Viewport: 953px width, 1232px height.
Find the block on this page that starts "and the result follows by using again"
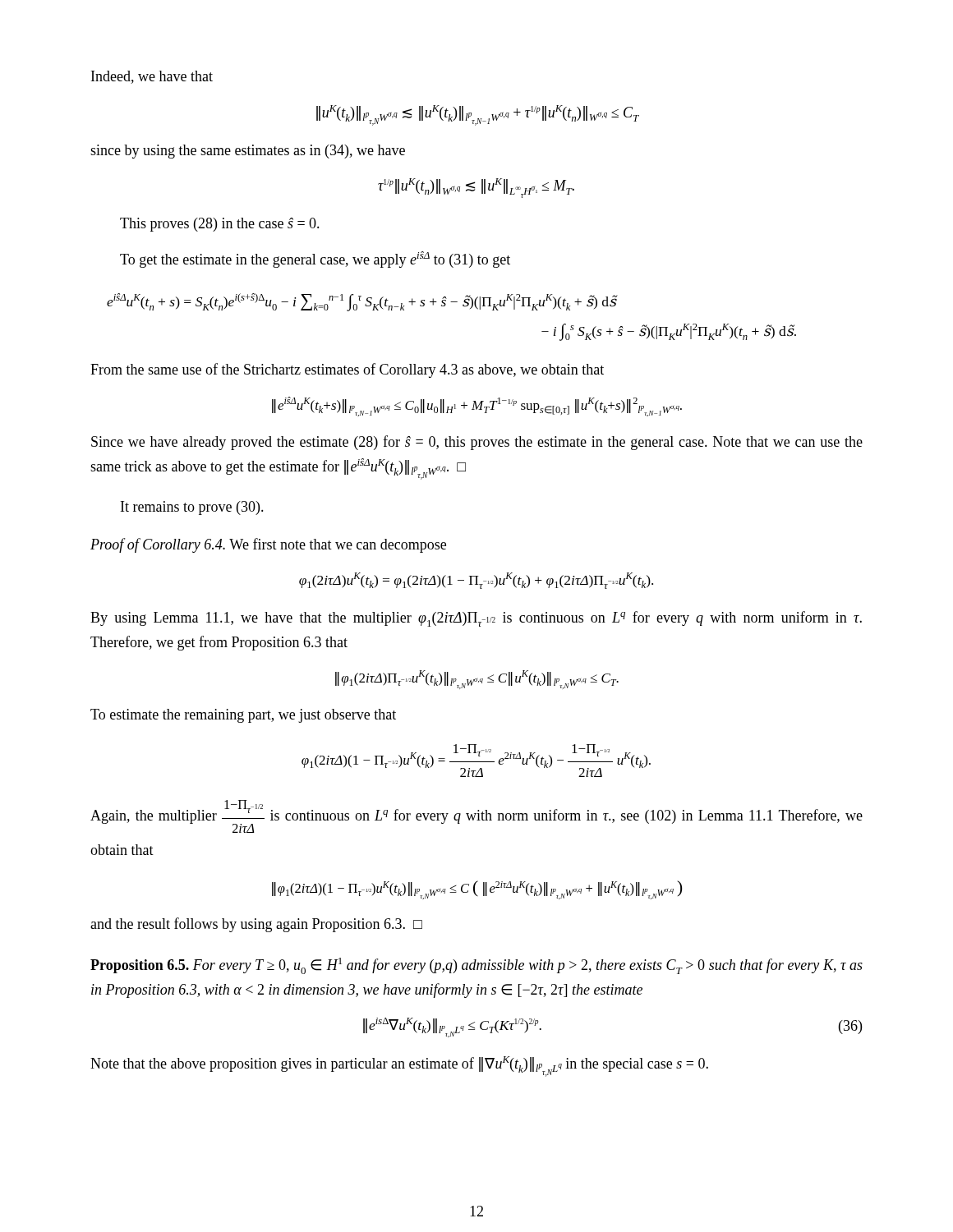point(256,924)
